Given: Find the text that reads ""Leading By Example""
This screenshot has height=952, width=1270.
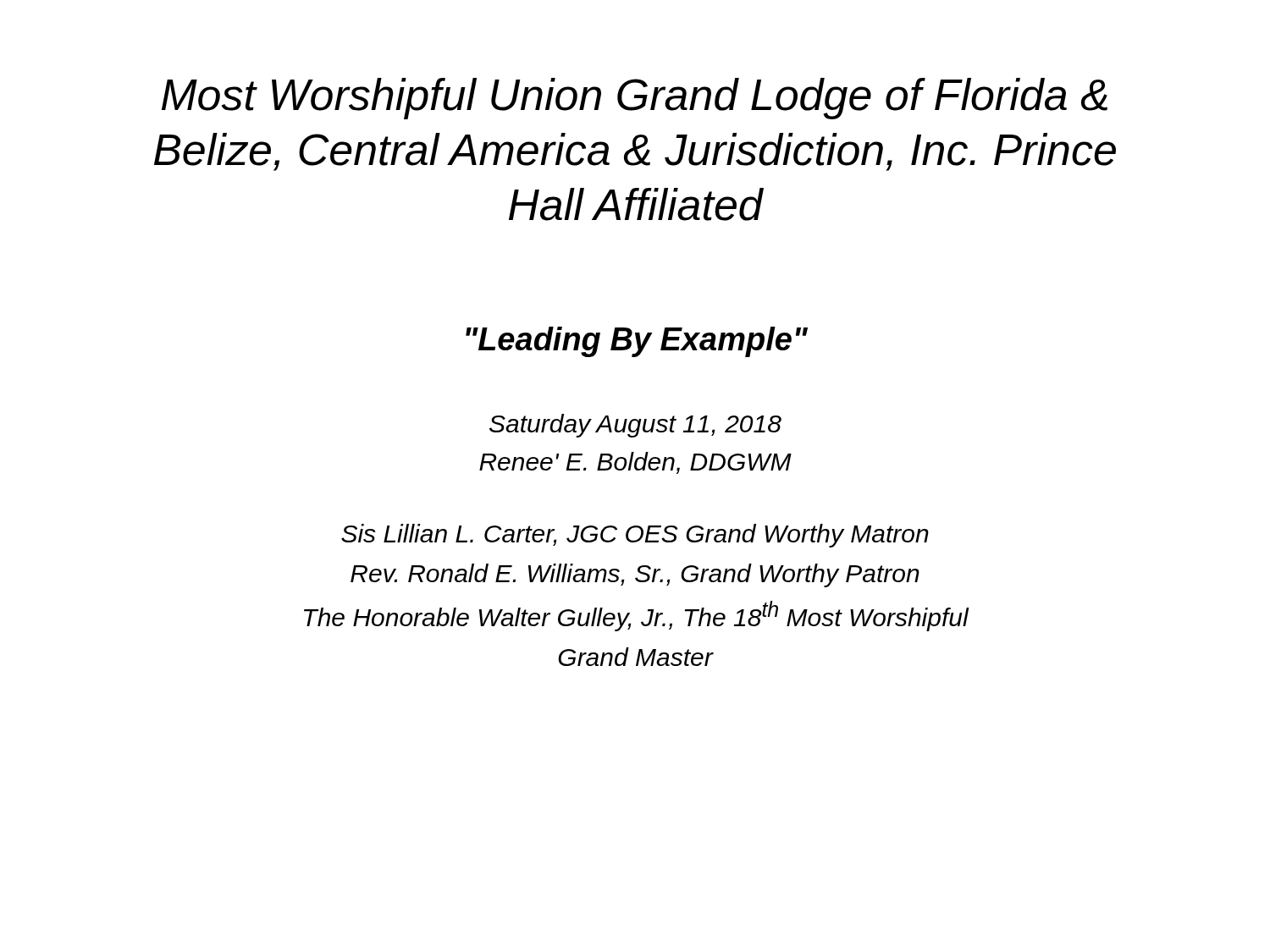Looking at the screenshot, I should click(x=635, y=340).
